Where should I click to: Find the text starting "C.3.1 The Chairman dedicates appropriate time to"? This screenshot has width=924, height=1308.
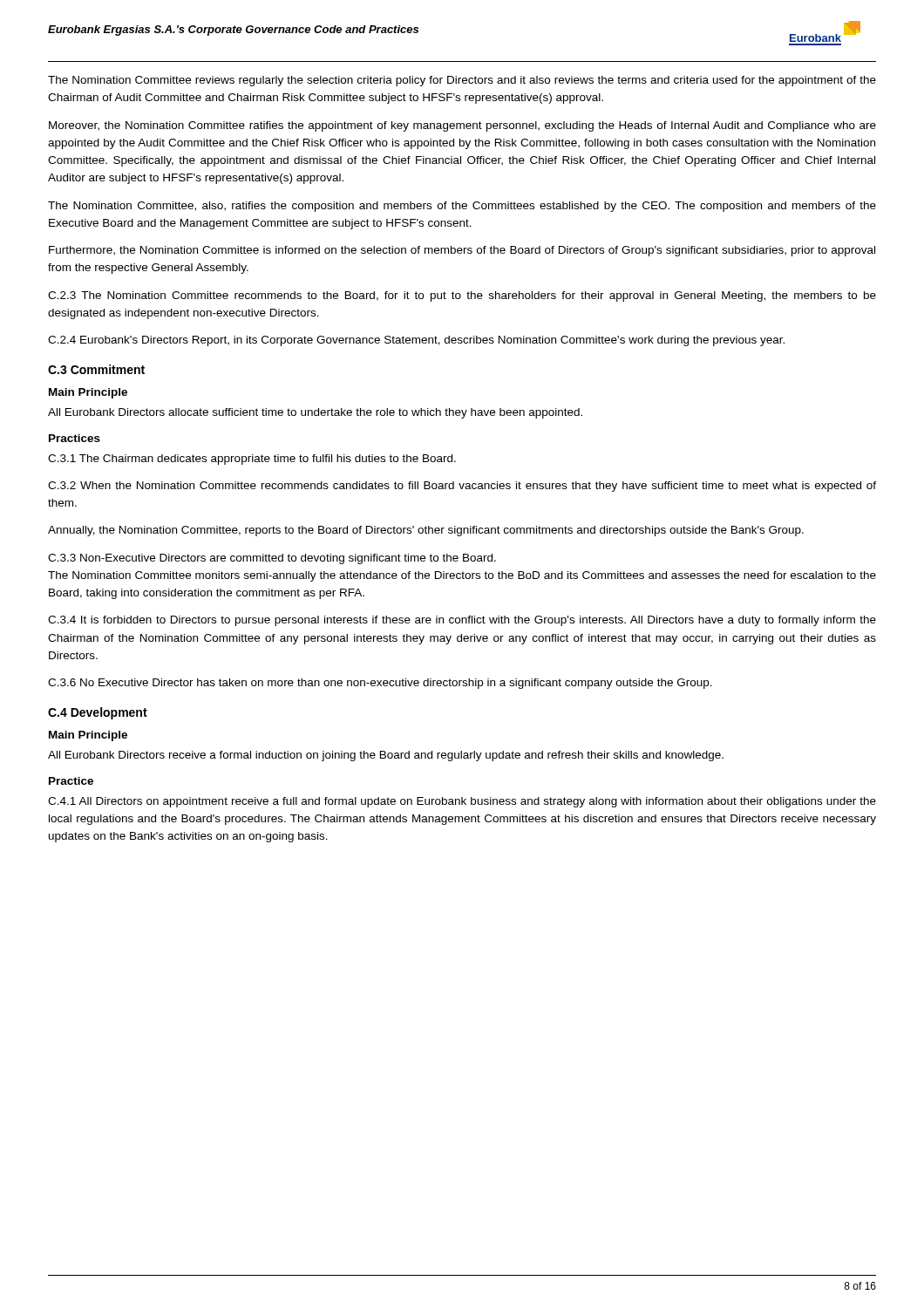pos(252,458)
